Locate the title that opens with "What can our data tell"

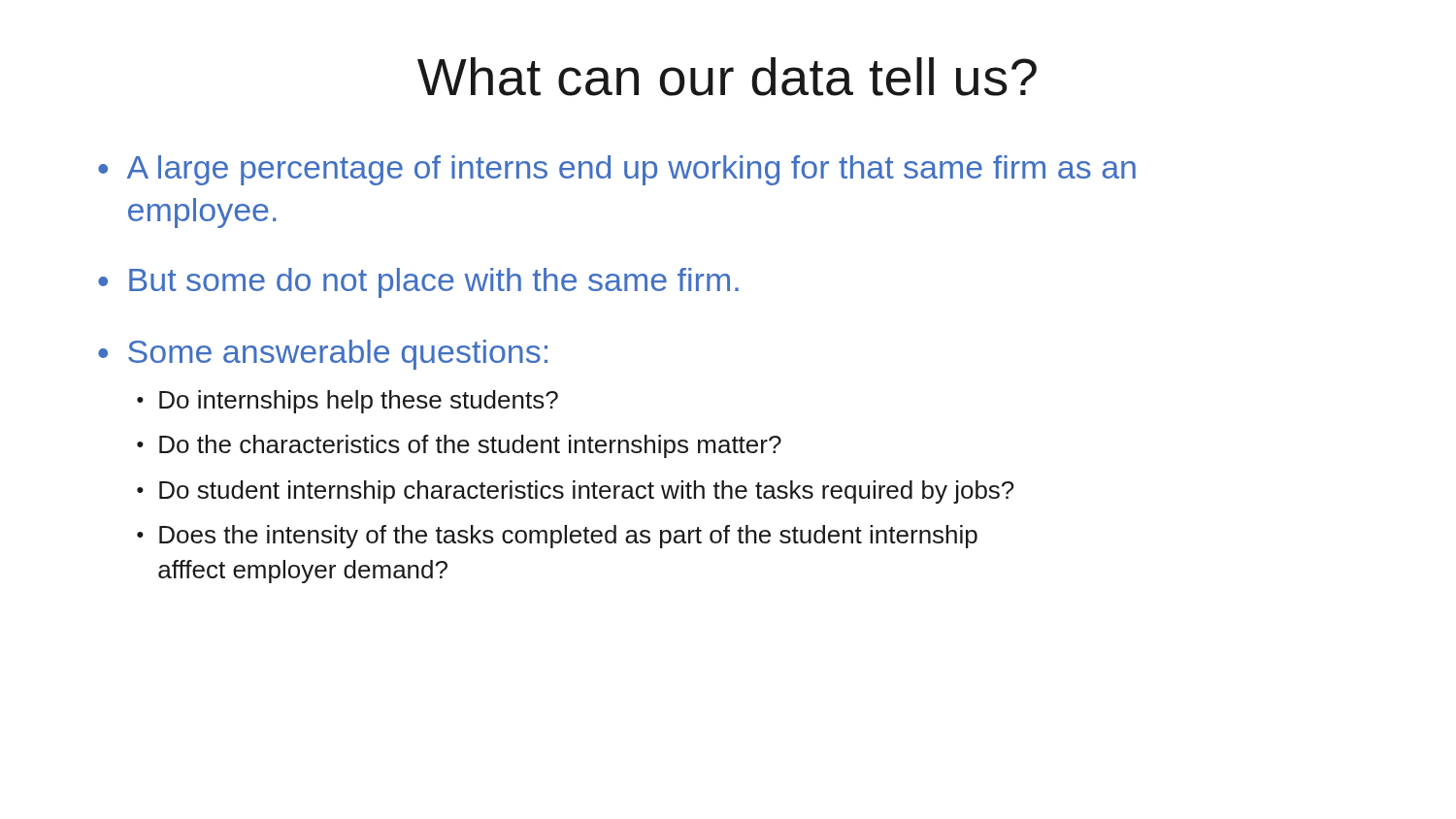coord(728,77)
